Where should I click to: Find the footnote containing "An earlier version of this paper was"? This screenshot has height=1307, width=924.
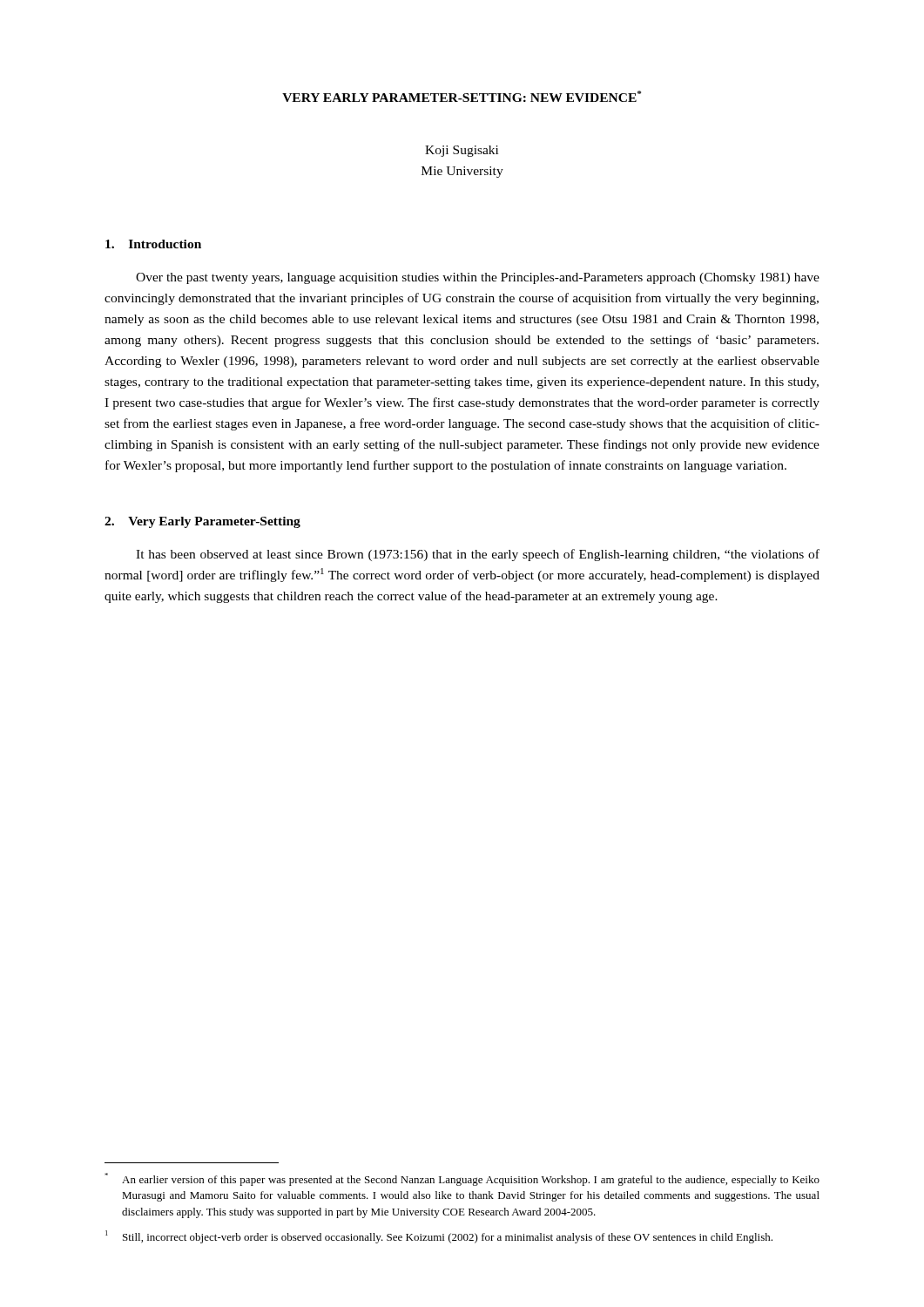[x=462, y=1196]
